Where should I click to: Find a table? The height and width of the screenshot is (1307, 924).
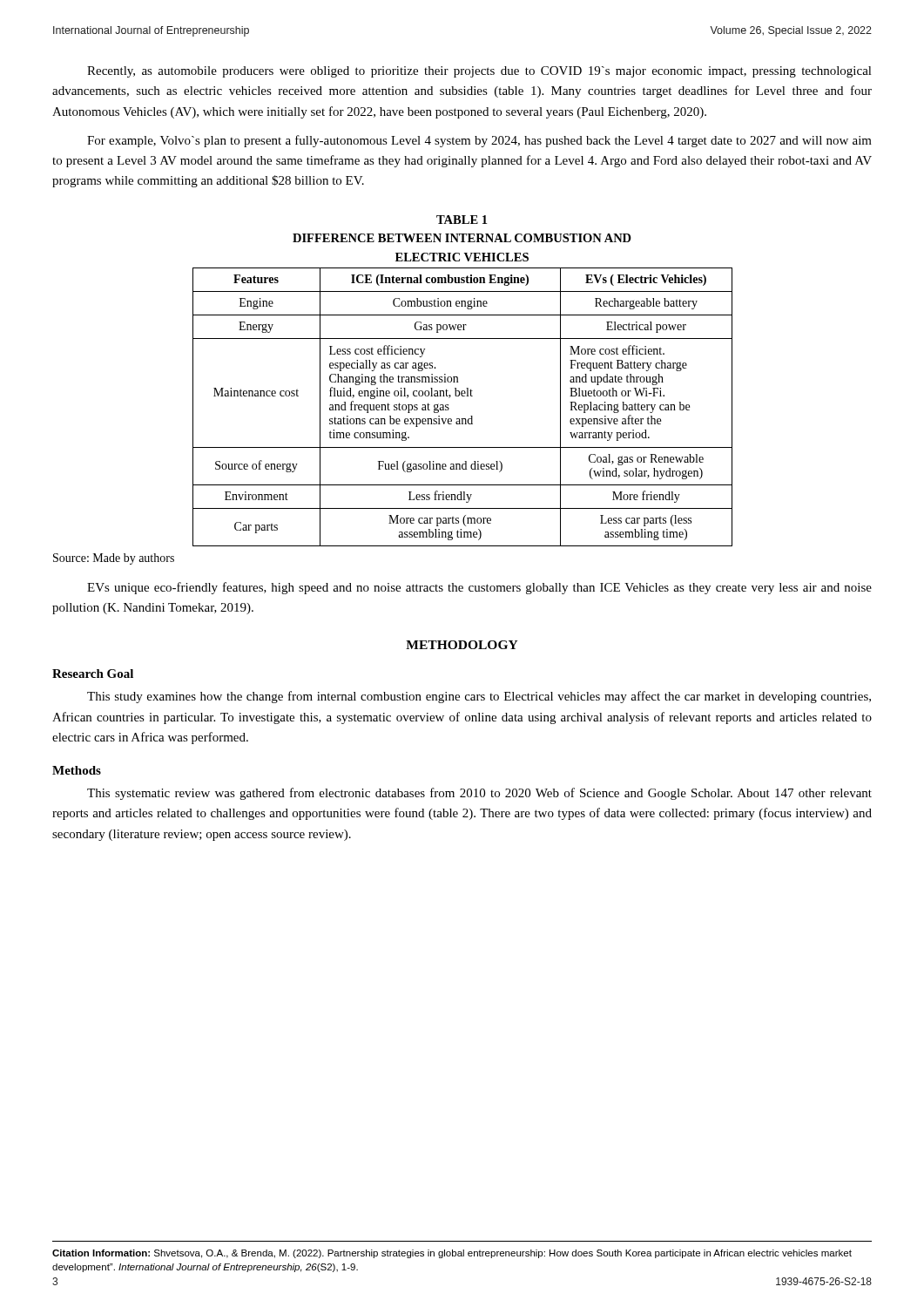click(462, 378)
